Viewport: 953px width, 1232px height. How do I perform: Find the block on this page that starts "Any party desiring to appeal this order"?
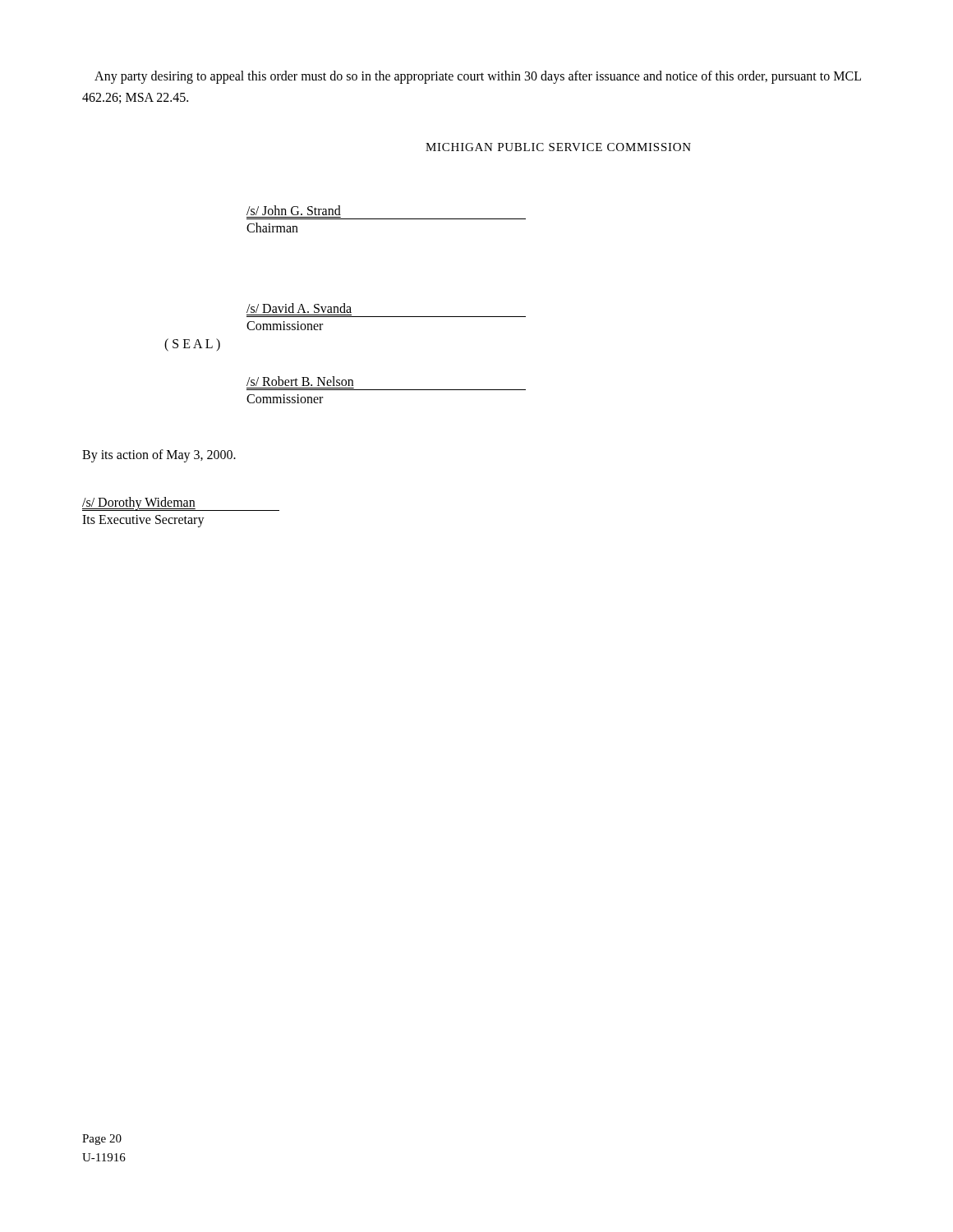[x=472, y=86]
